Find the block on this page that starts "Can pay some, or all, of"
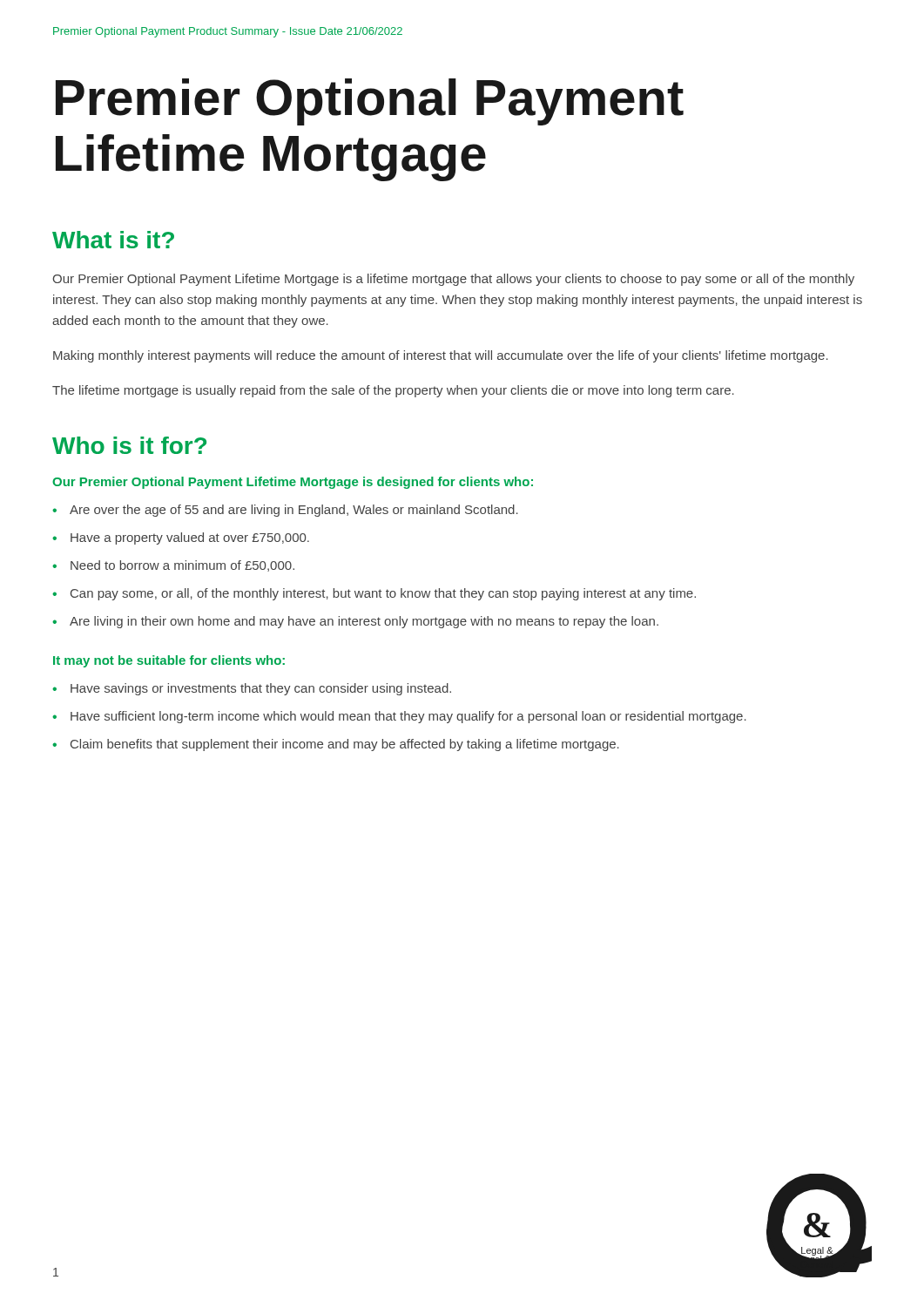This screenshot has height=1307, width=924. [383, 593]
